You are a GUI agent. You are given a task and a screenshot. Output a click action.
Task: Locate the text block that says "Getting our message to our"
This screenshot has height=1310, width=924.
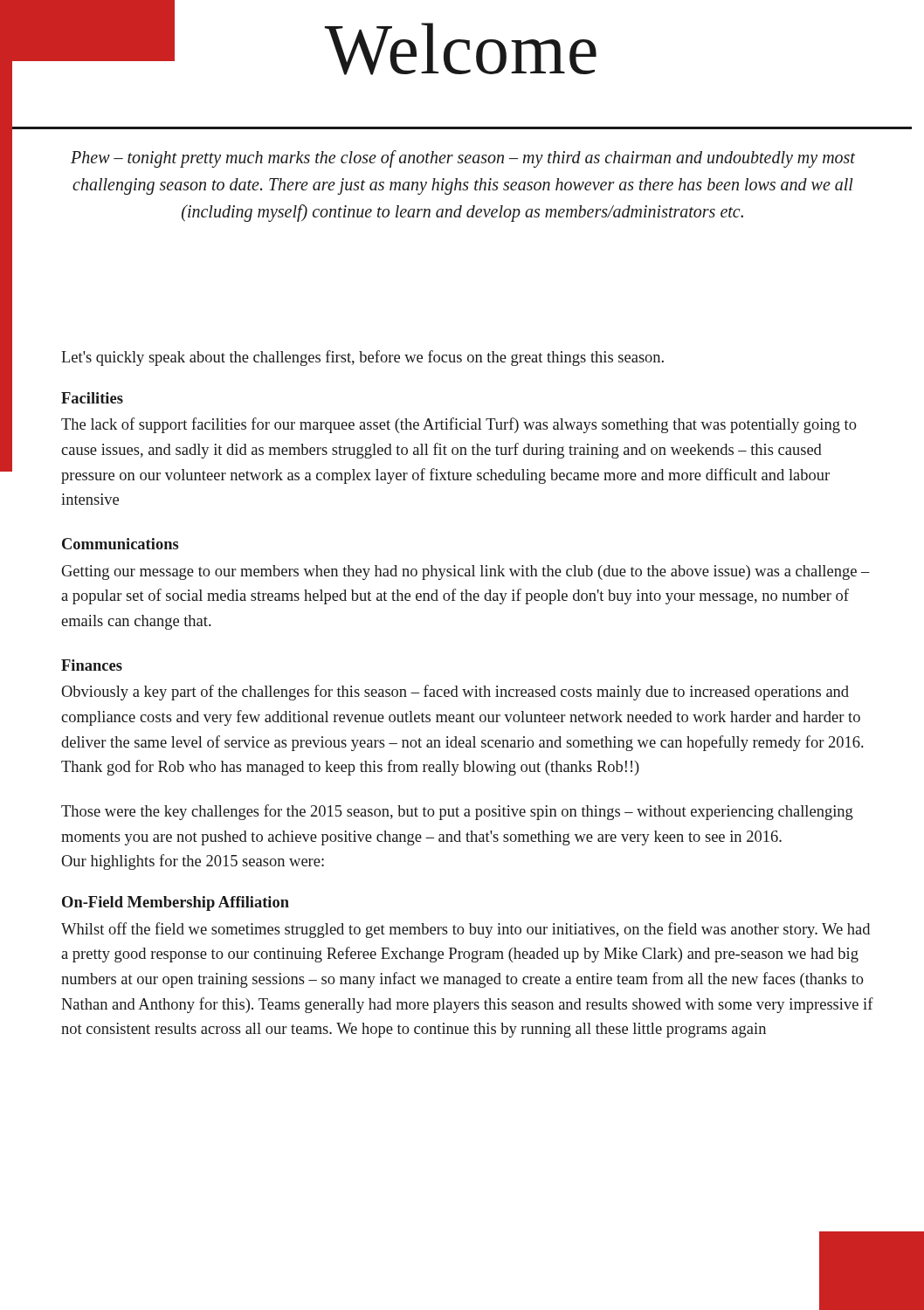465,596
